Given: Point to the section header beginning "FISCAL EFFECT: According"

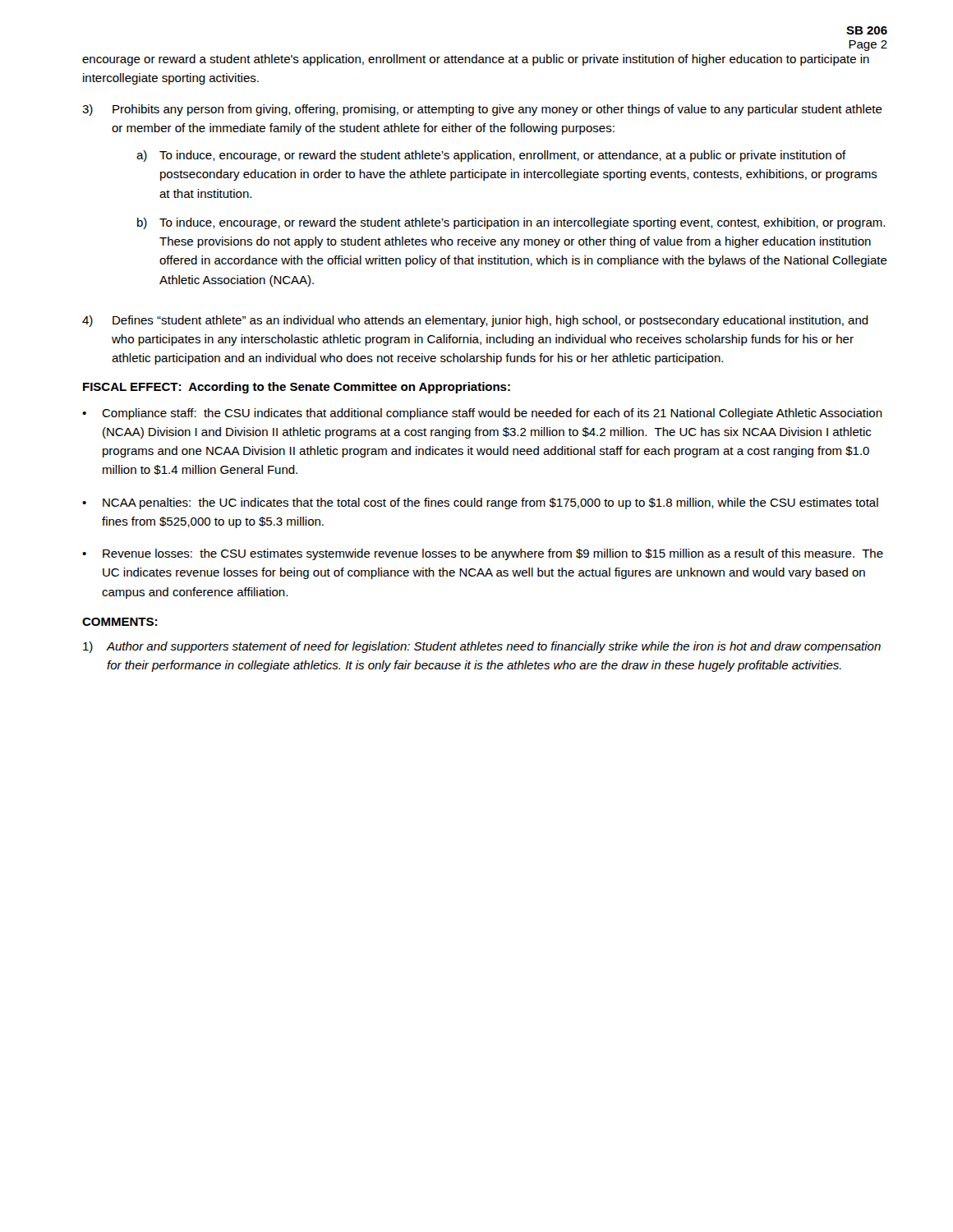Looking at the screenshot, I should [x=297, y=386].
